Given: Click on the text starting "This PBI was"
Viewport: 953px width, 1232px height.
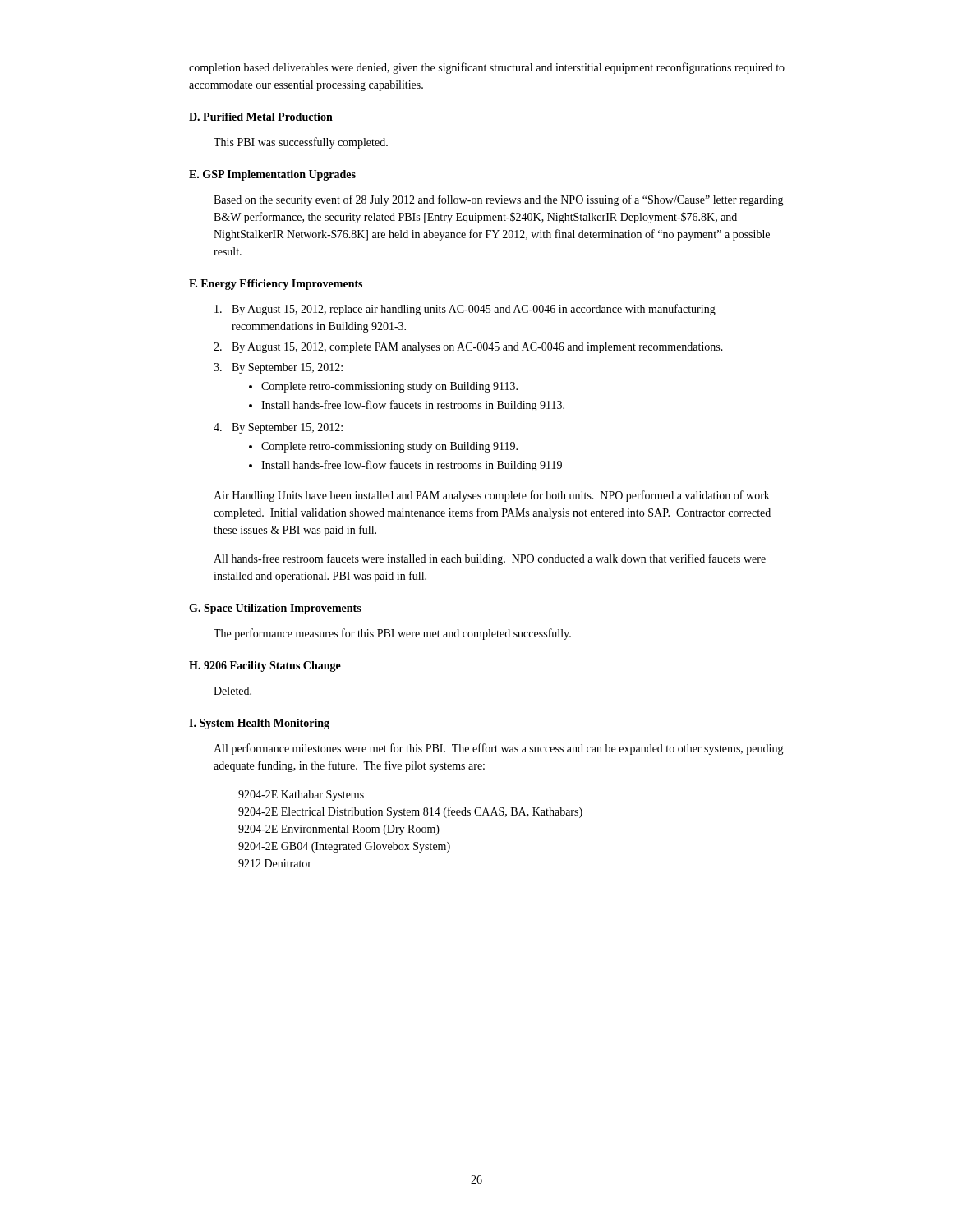Looking at the screenshot, I should [x=301, y=143].
